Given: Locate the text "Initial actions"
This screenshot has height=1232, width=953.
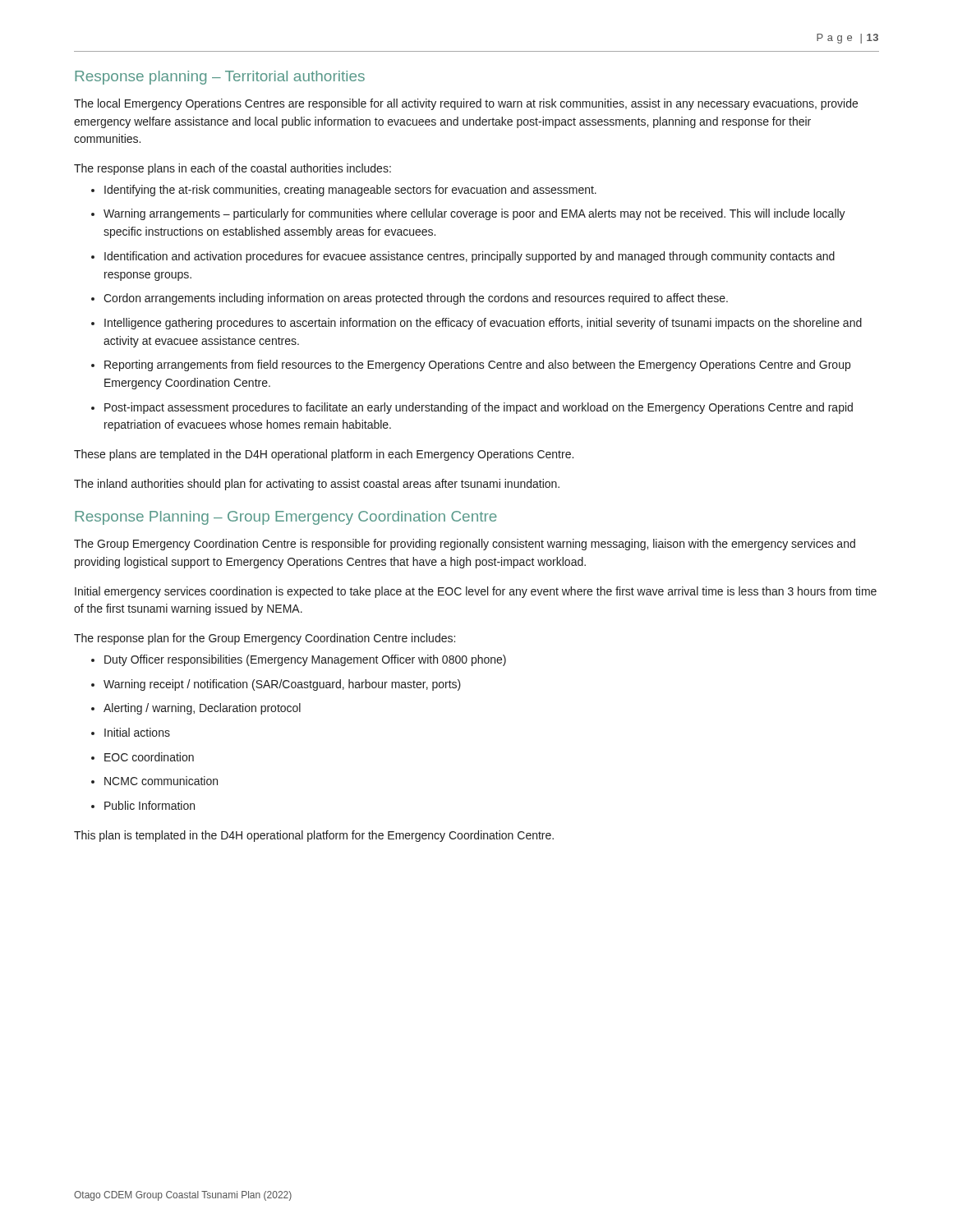Looking at the screenshot, I should coord(137,732).
